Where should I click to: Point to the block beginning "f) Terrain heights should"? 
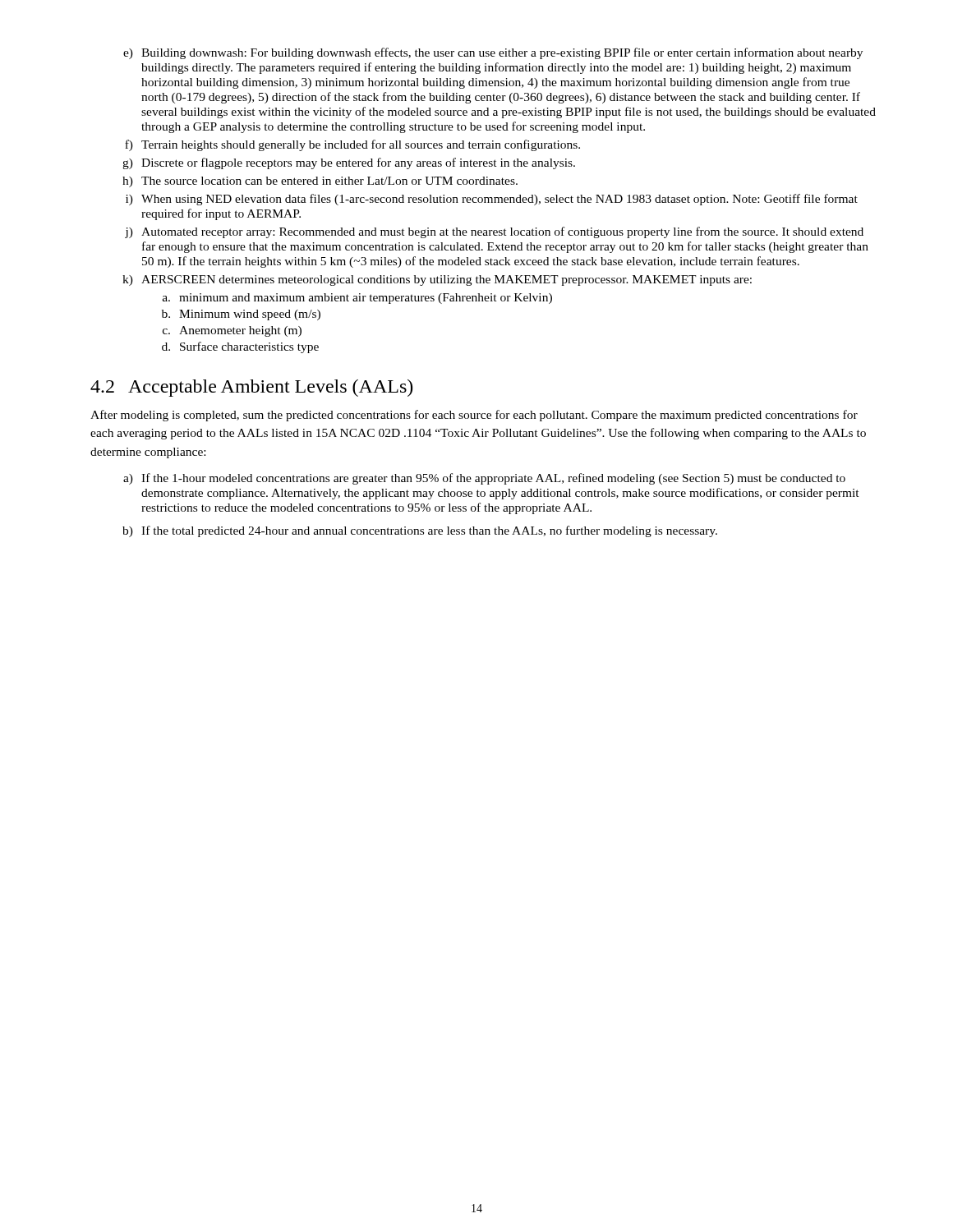tap(485, 145)
